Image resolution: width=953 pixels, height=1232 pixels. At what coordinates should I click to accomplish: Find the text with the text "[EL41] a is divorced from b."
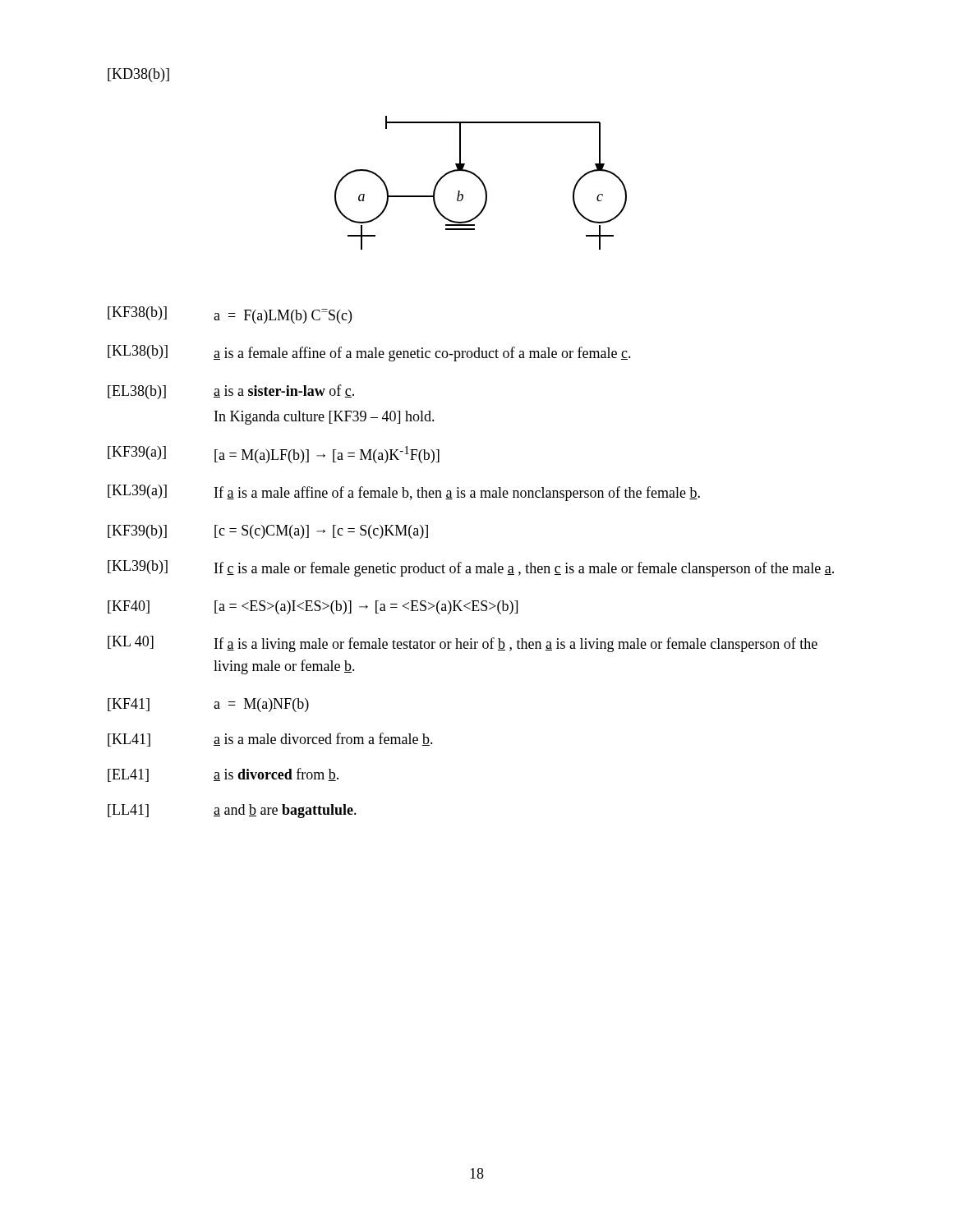click(223, 775)
